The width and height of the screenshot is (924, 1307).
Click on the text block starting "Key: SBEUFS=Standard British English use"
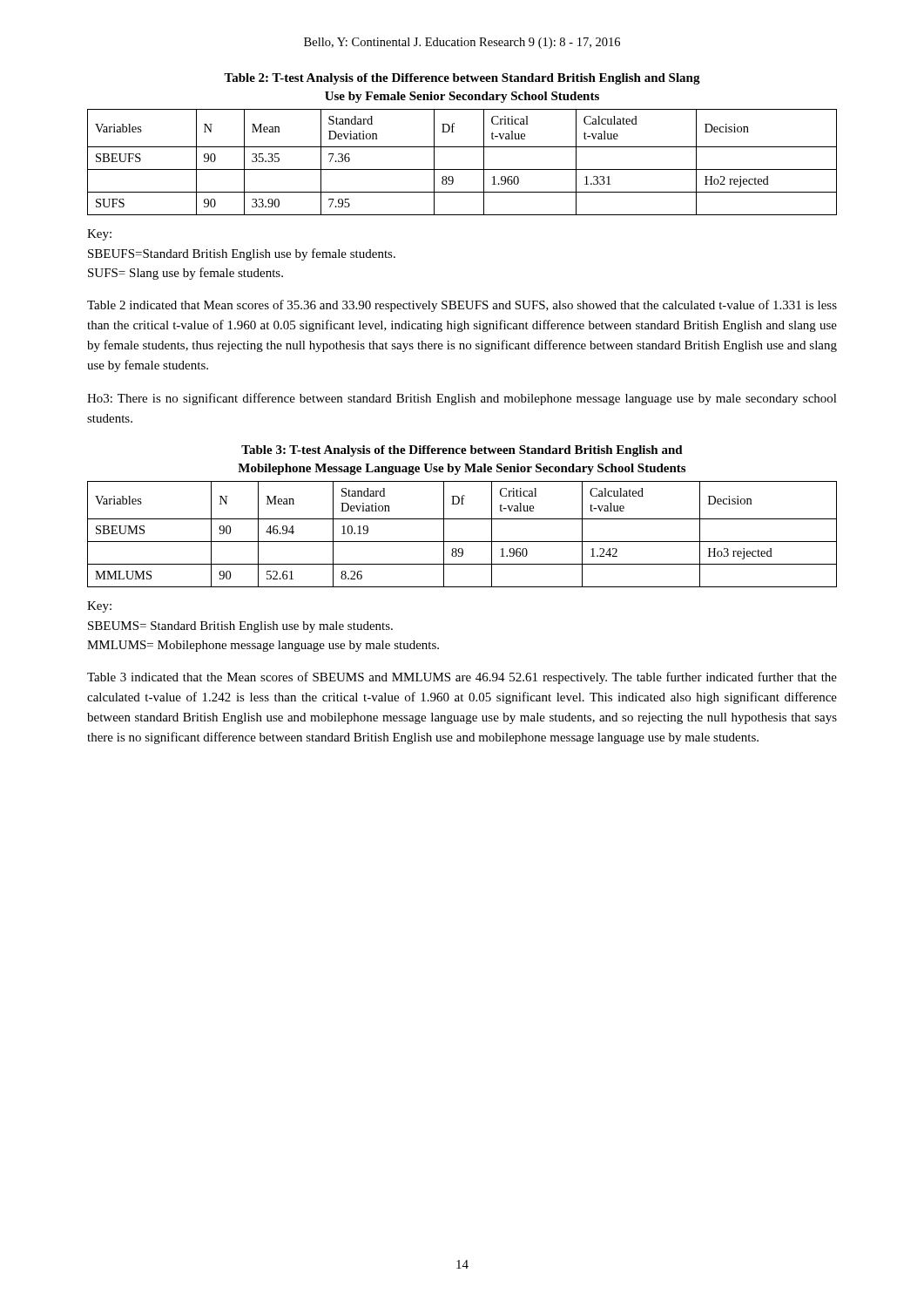point(242,253)
